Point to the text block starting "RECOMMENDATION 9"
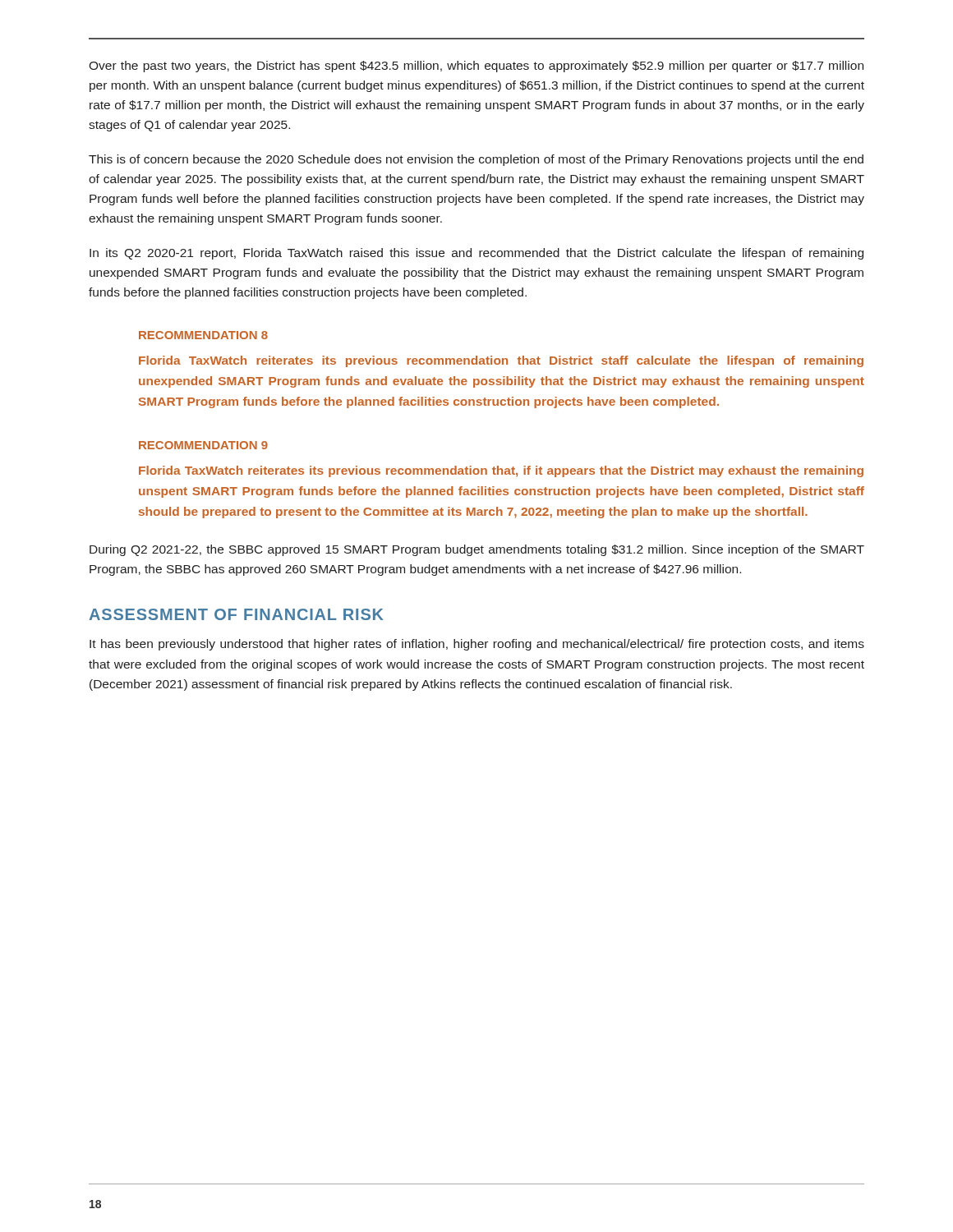 coord(203,445)
